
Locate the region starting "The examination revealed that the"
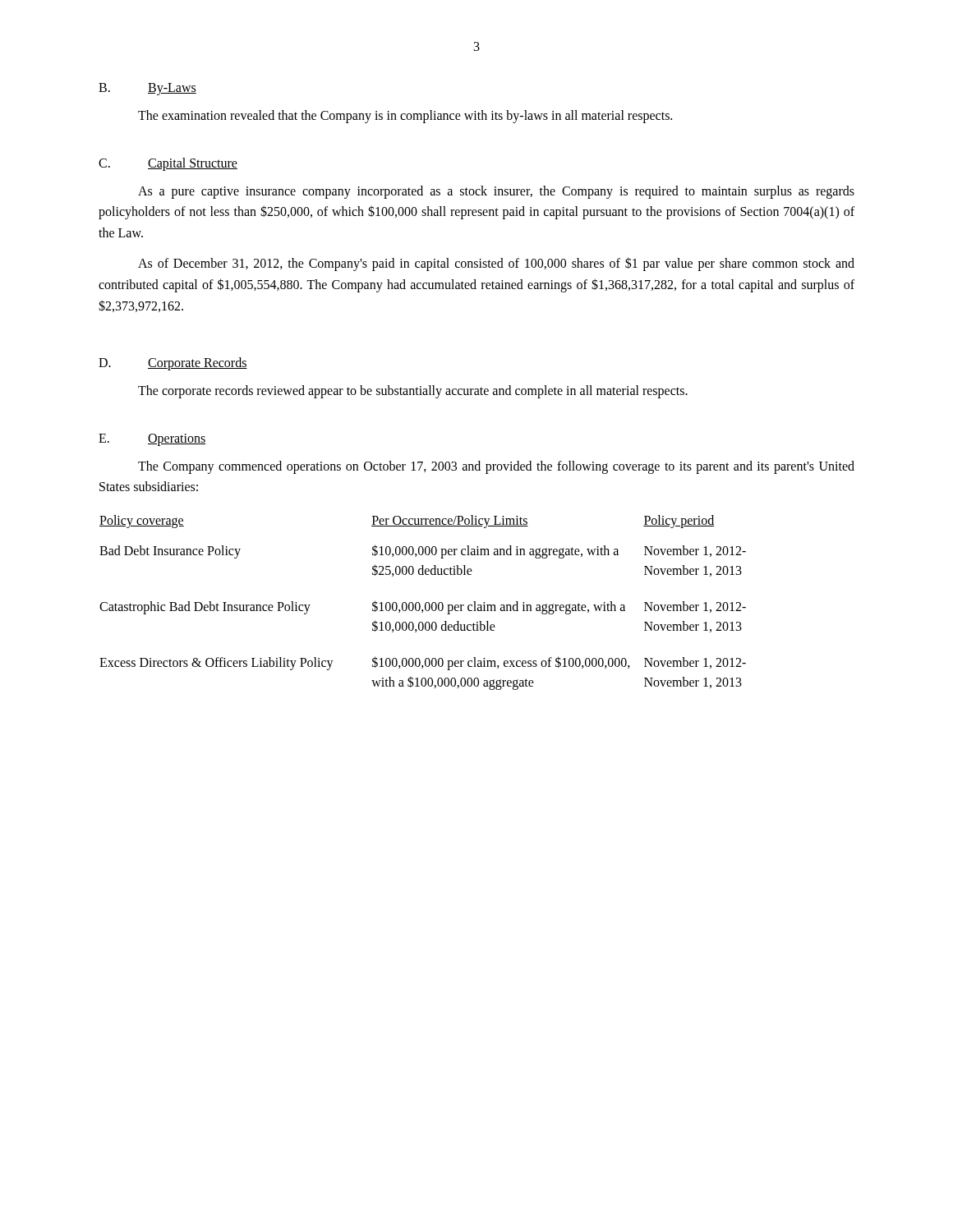pyautogui.click(x=406, y=115)
